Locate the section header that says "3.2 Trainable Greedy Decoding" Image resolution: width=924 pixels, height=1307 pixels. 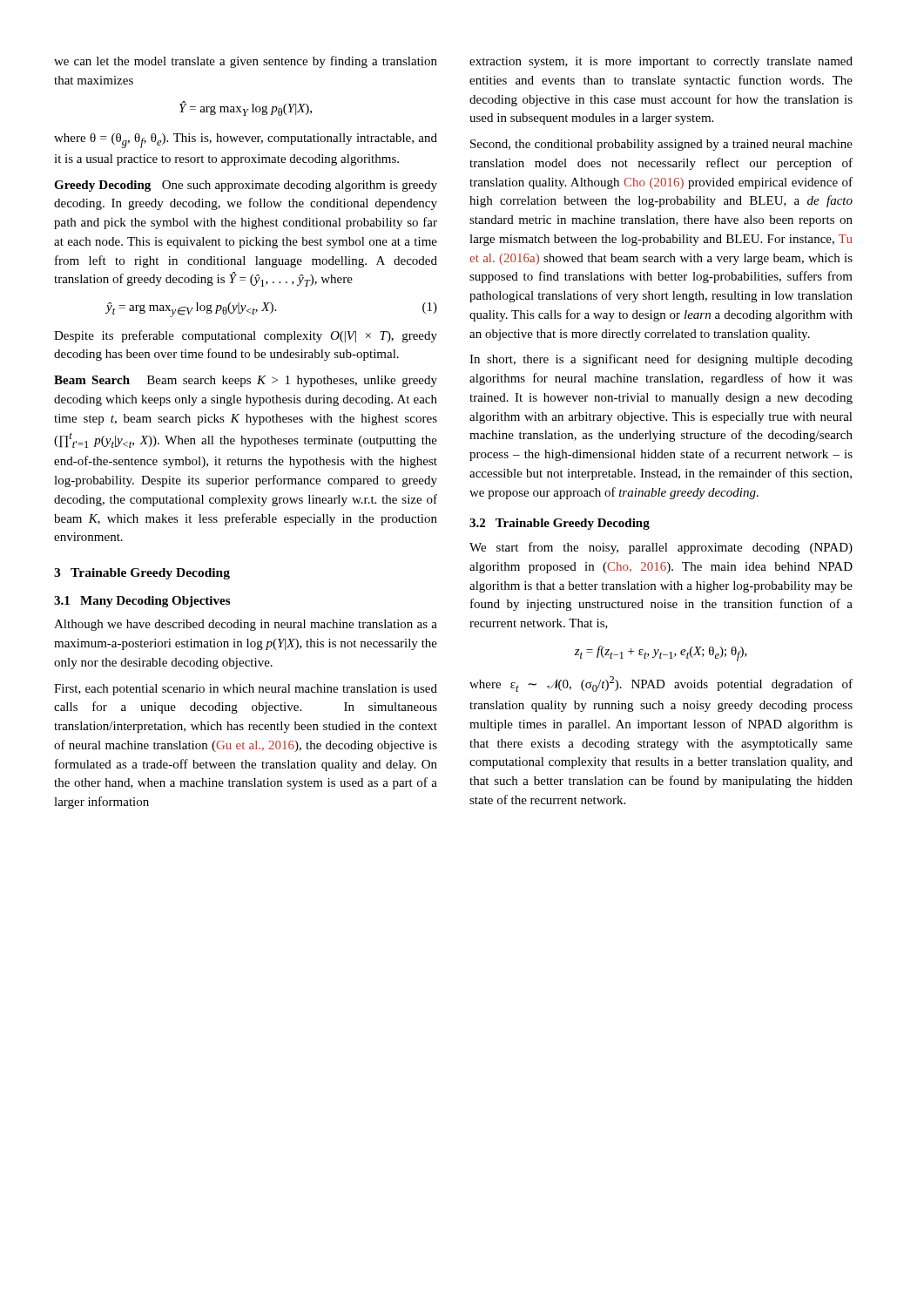559,523
